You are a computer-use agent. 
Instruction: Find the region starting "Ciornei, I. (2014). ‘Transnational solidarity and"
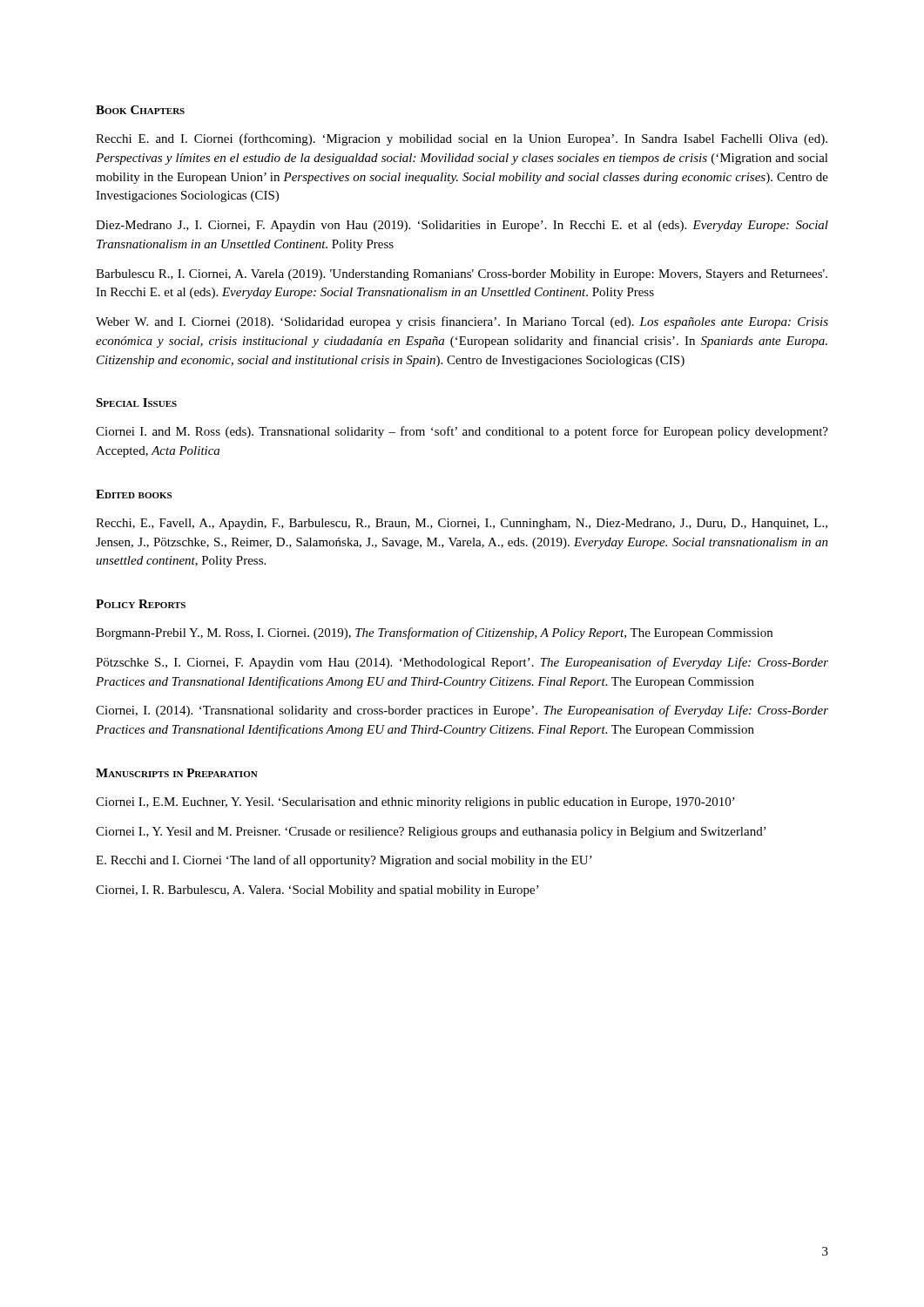tap(462, 720)
